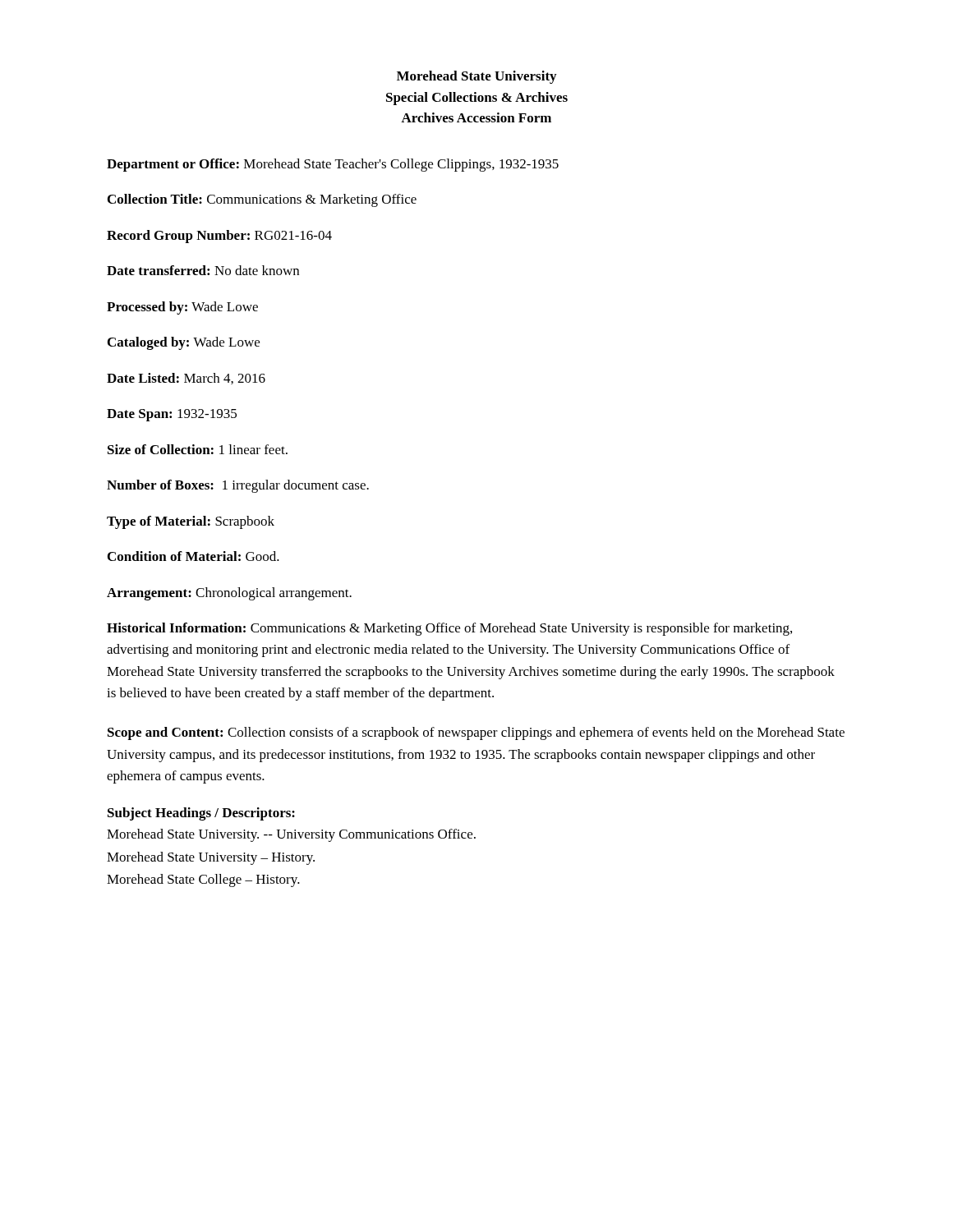Select the block starting "Arrangement: Chronological arrangement."
This screenshot has height=1232, width=953.
pyautogui.click(x=230, y=592)
